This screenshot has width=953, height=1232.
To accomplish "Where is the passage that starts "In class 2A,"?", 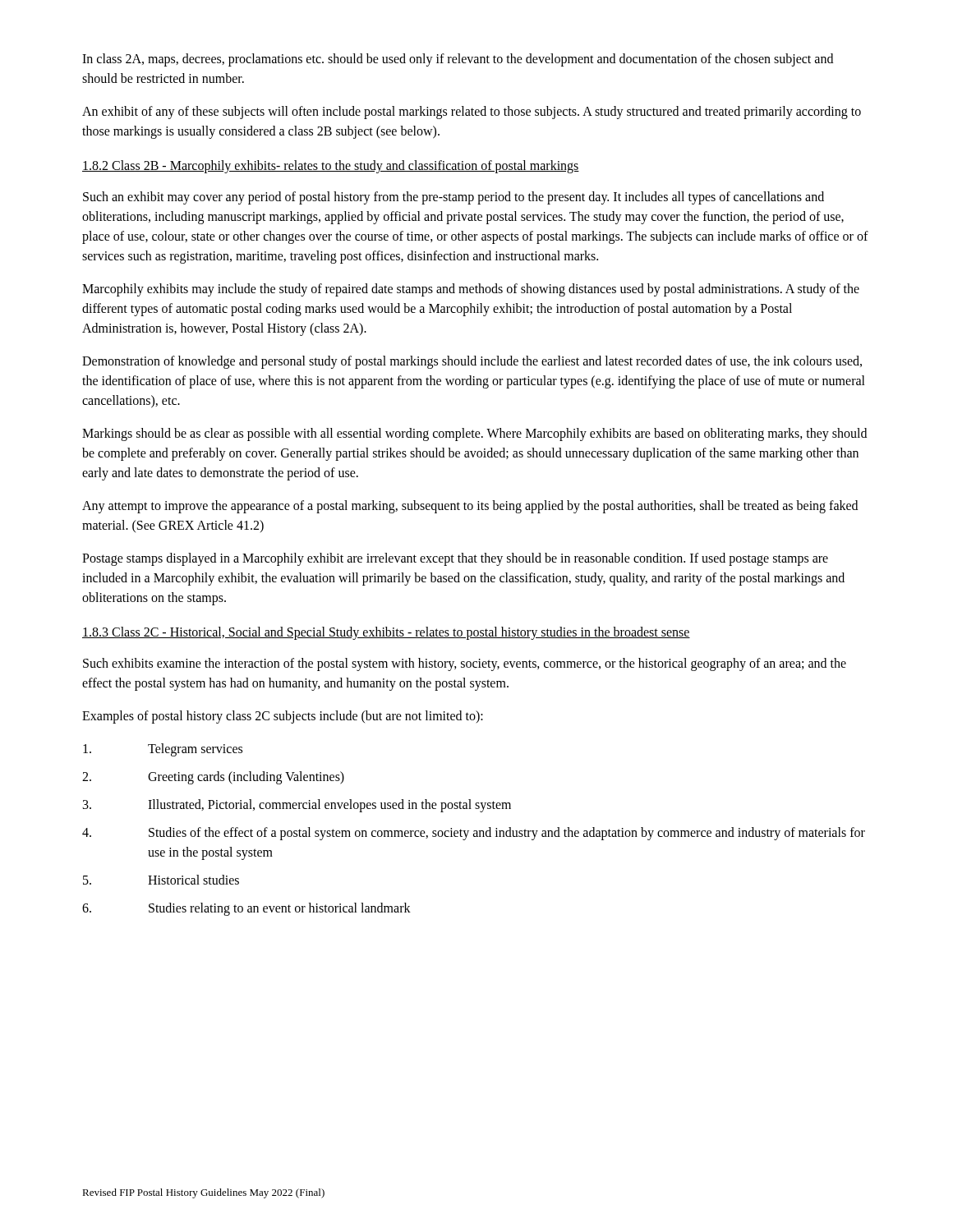I will coord(458,69).
